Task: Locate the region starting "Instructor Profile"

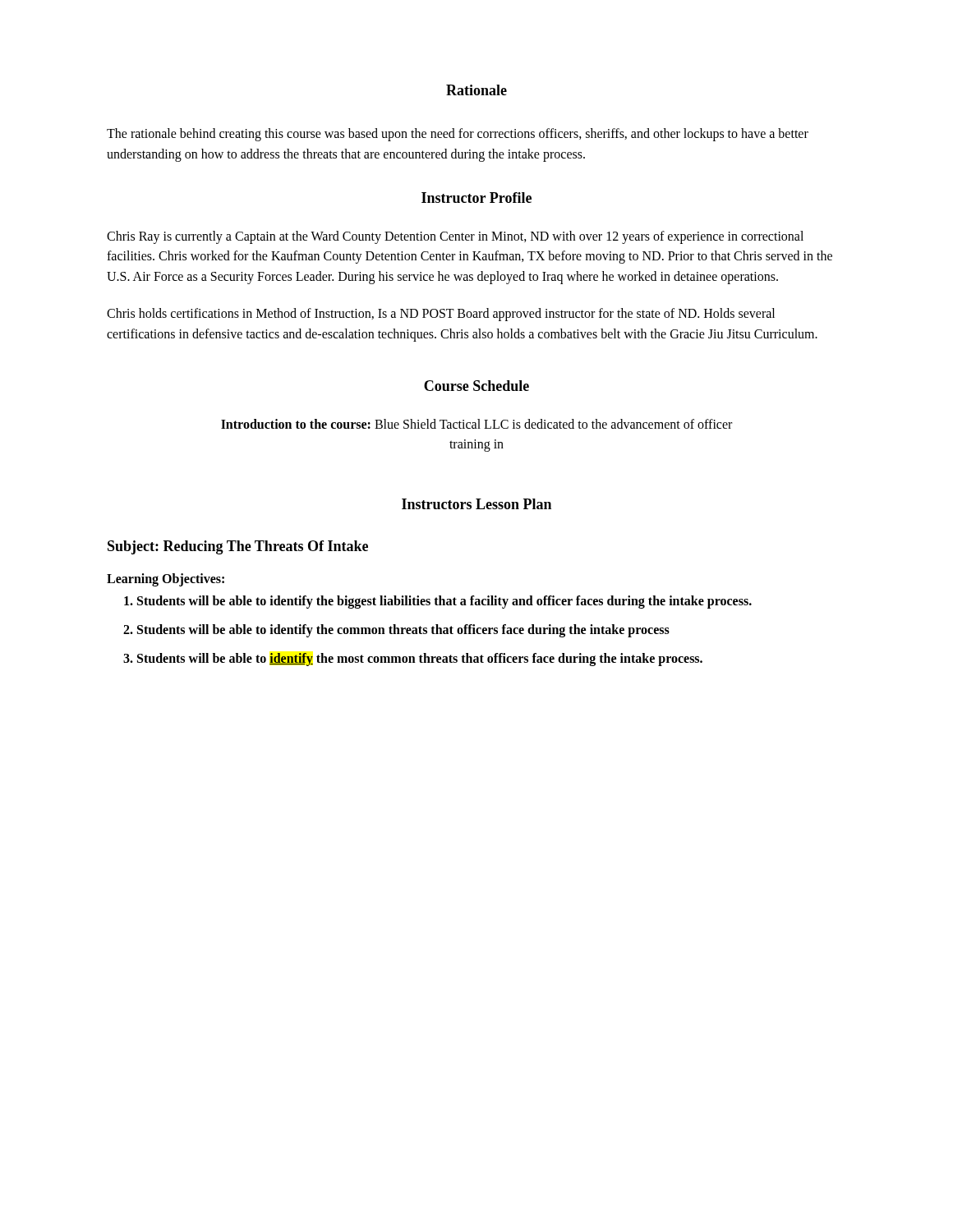Action: click(x=476, y=198)
